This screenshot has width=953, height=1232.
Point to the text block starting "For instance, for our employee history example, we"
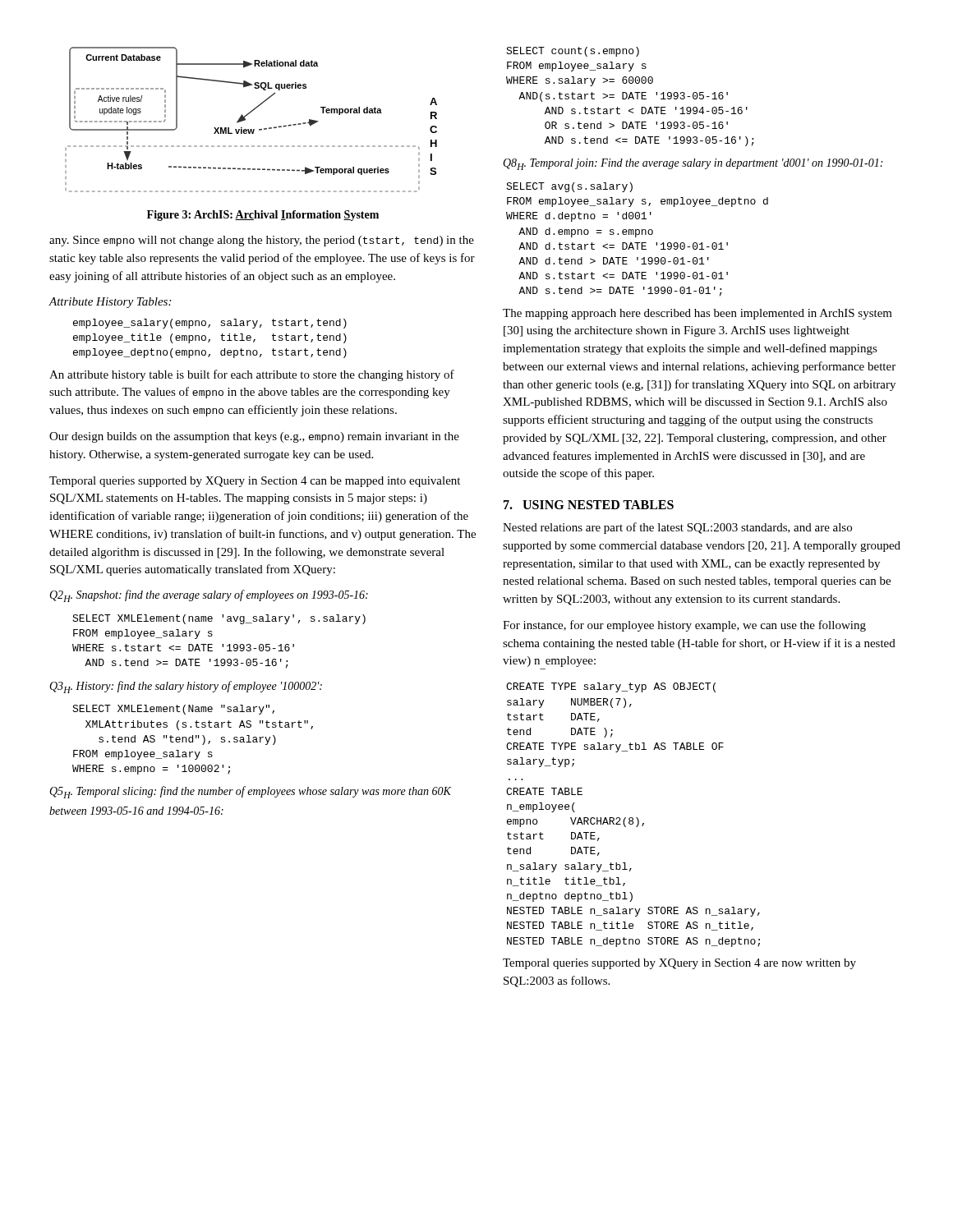tap(699, 644)
